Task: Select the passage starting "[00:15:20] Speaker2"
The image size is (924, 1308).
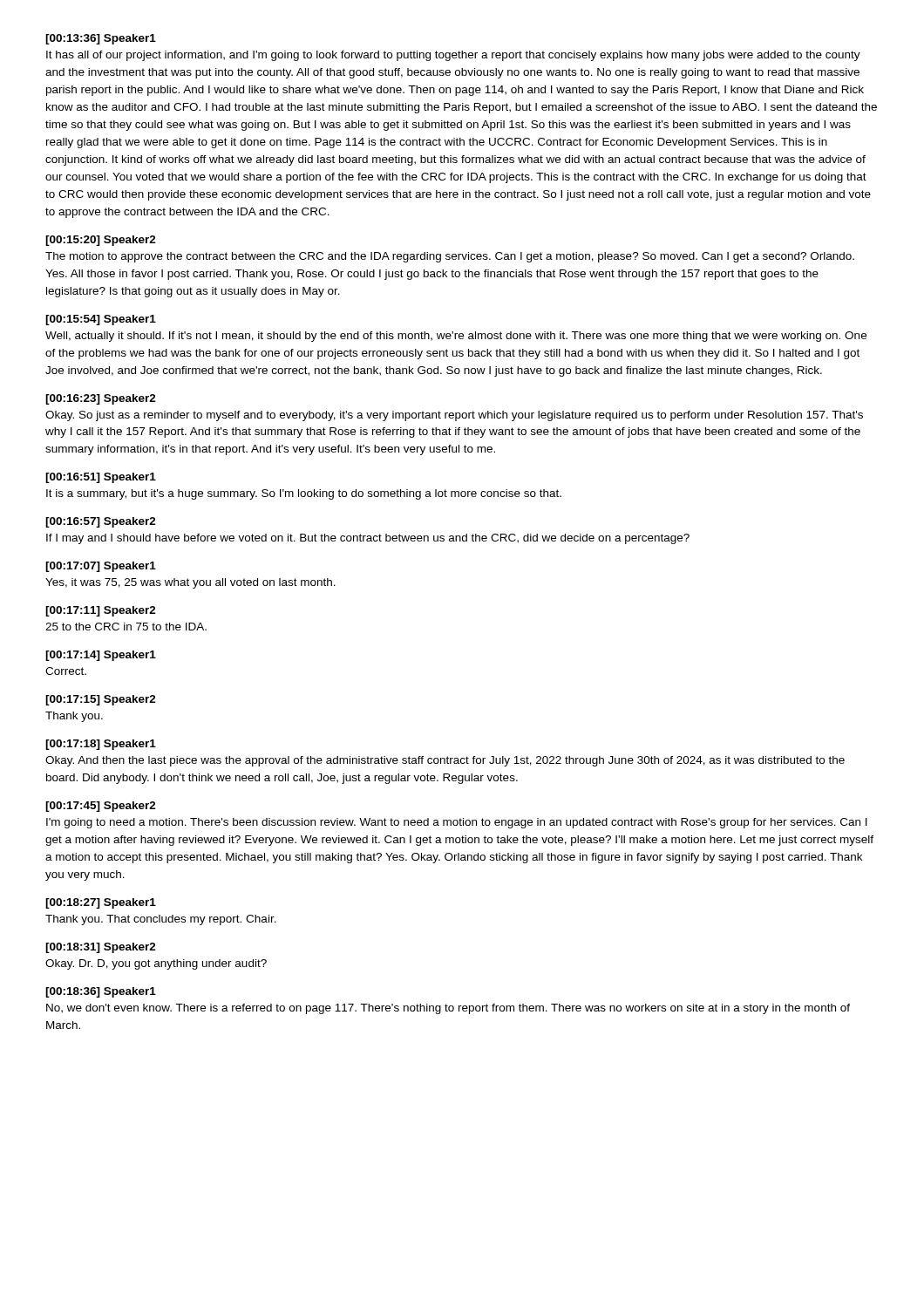Action: [x=101, y=239]
